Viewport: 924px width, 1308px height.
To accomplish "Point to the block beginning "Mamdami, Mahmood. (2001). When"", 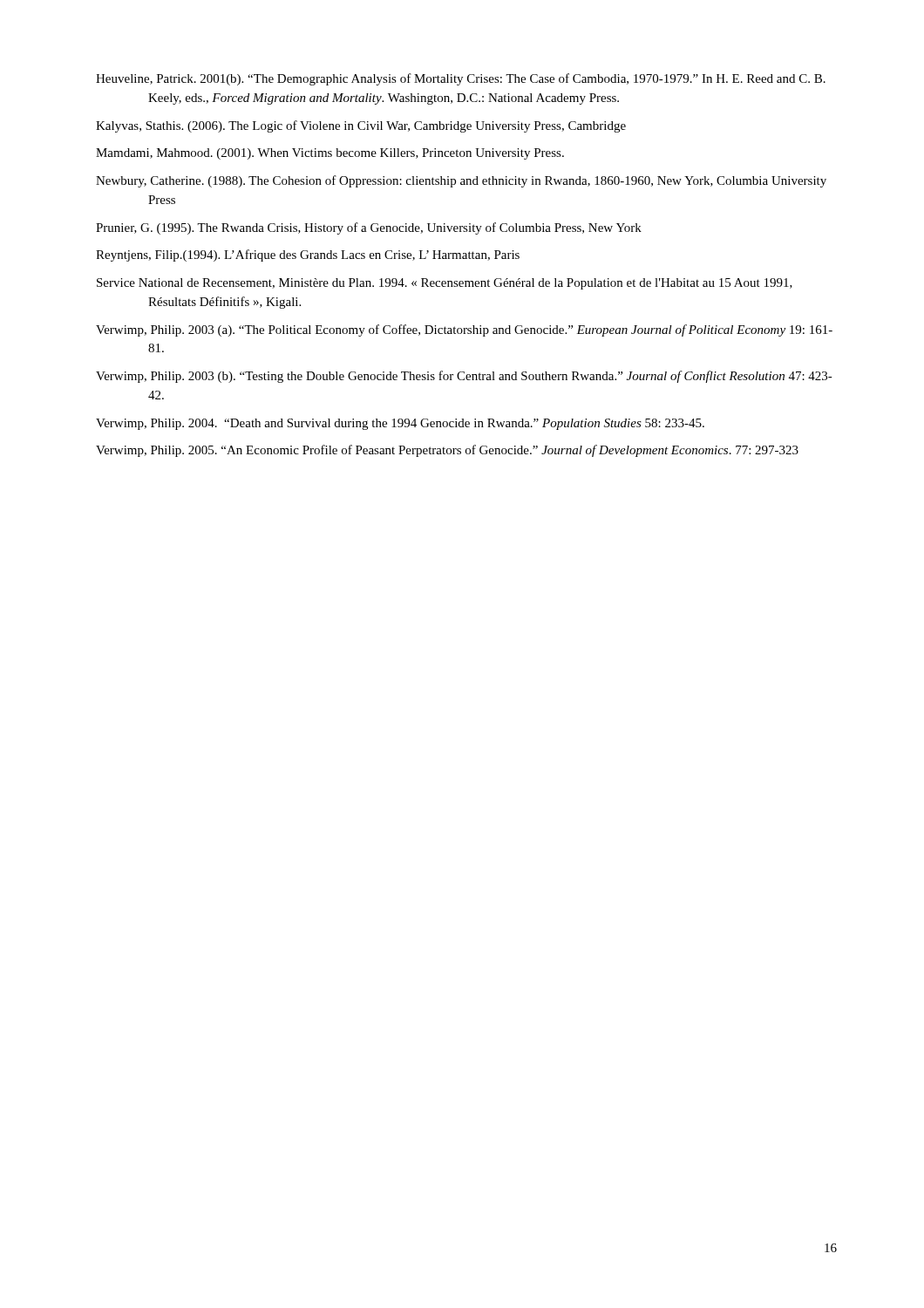I will [330, 153].
